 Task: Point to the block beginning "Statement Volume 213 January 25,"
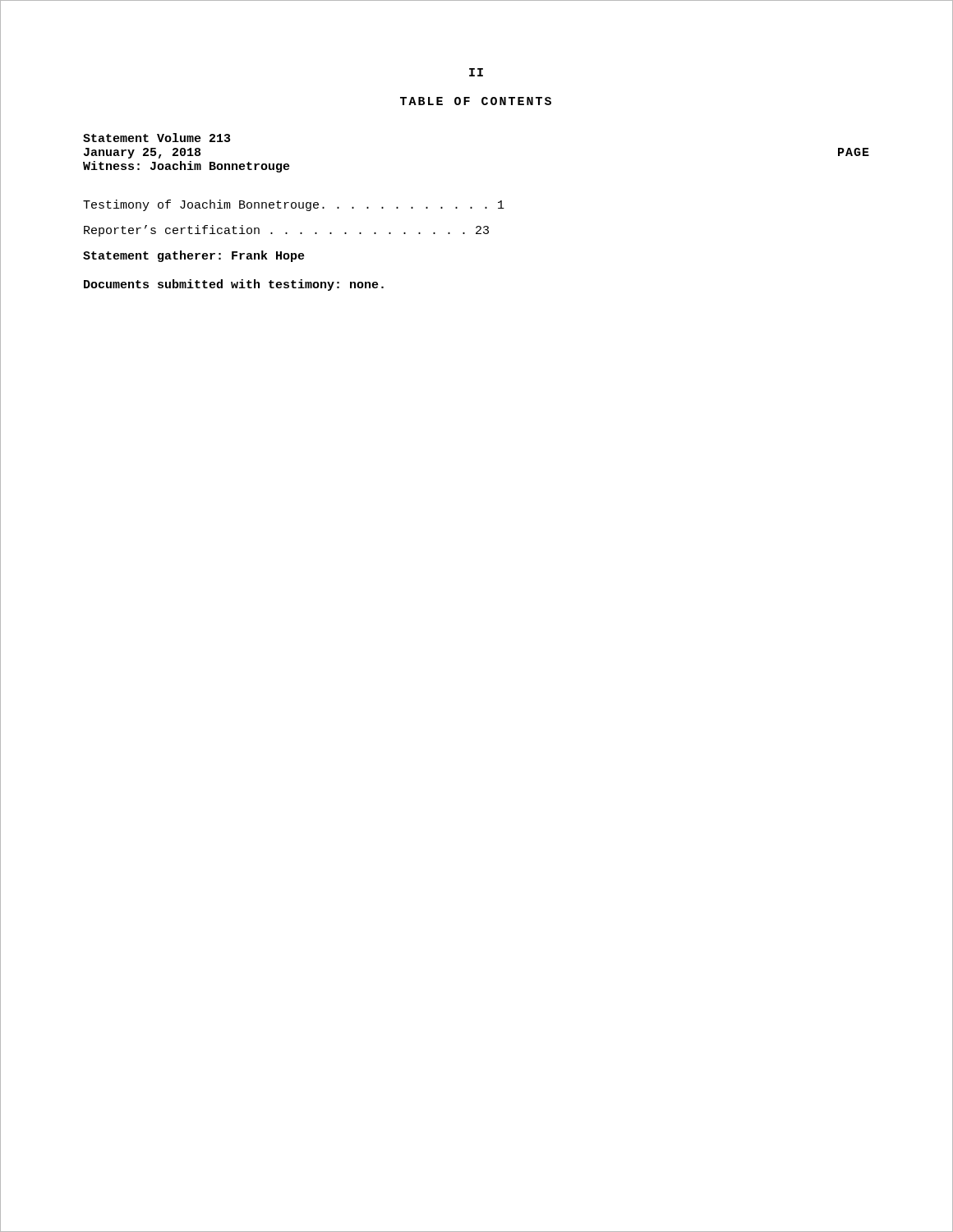click(x=157, y=138)
